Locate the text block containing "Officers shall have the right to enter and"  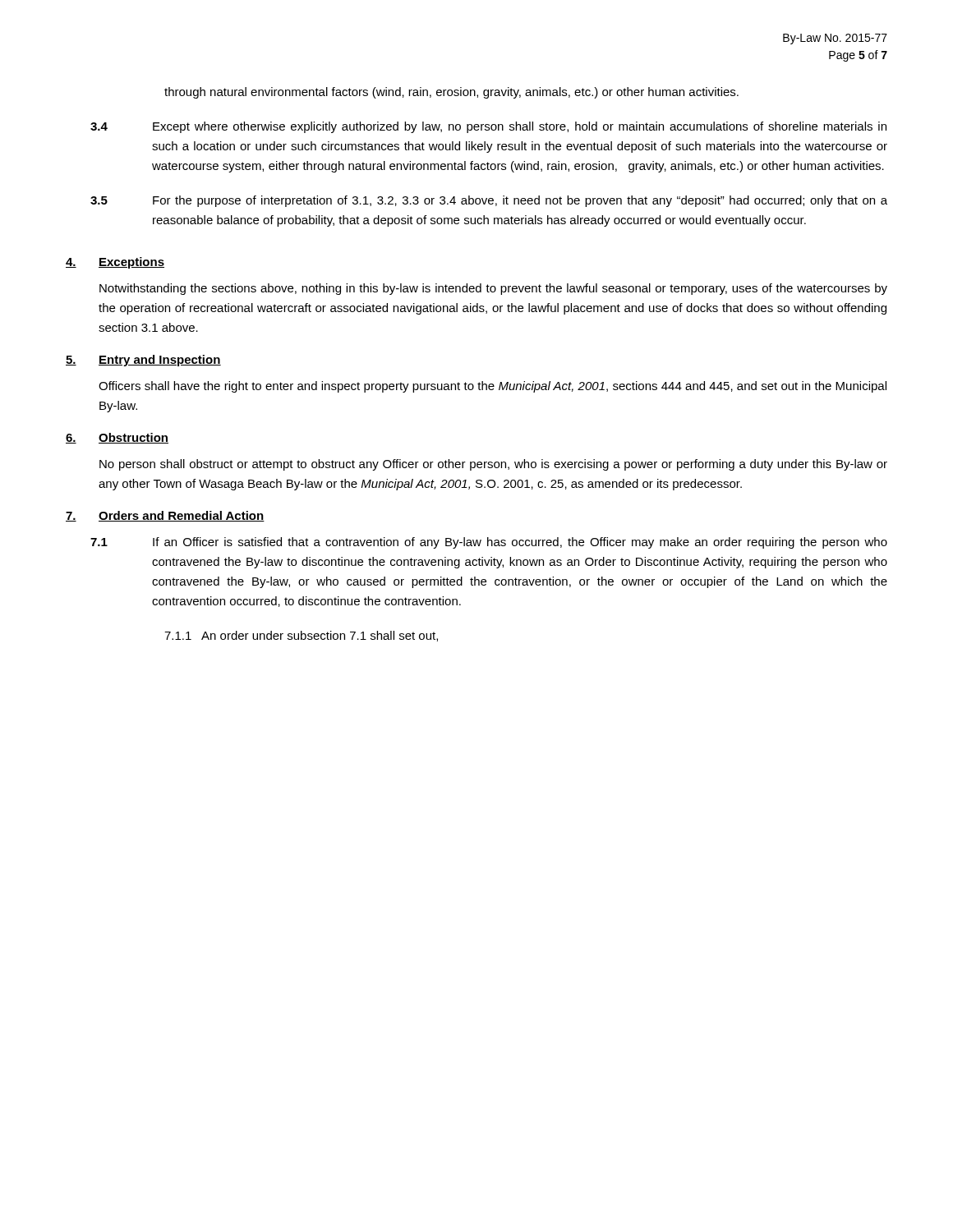coord(493,395)
